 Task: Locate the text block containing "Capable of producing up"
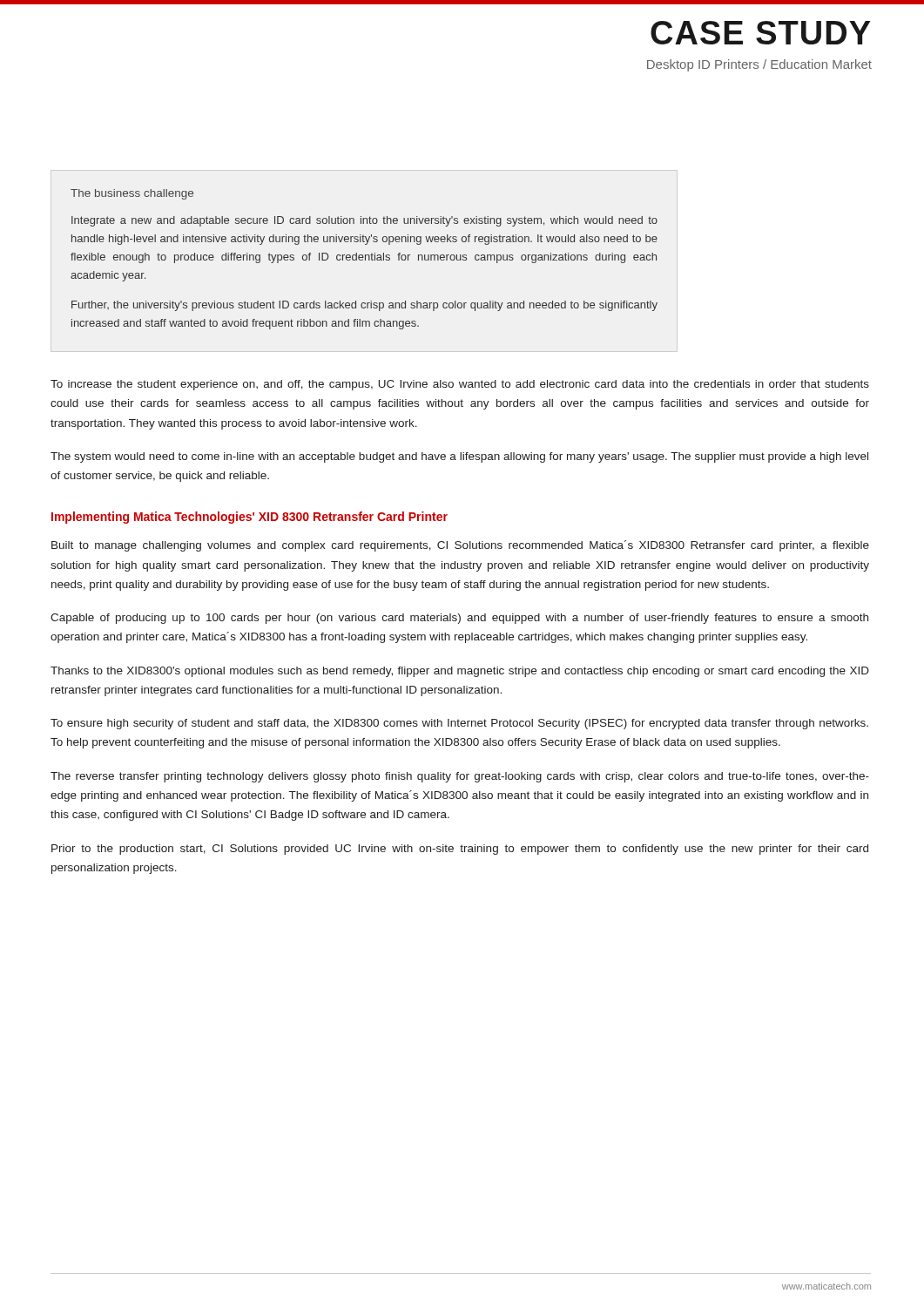(x=460, y=627)
